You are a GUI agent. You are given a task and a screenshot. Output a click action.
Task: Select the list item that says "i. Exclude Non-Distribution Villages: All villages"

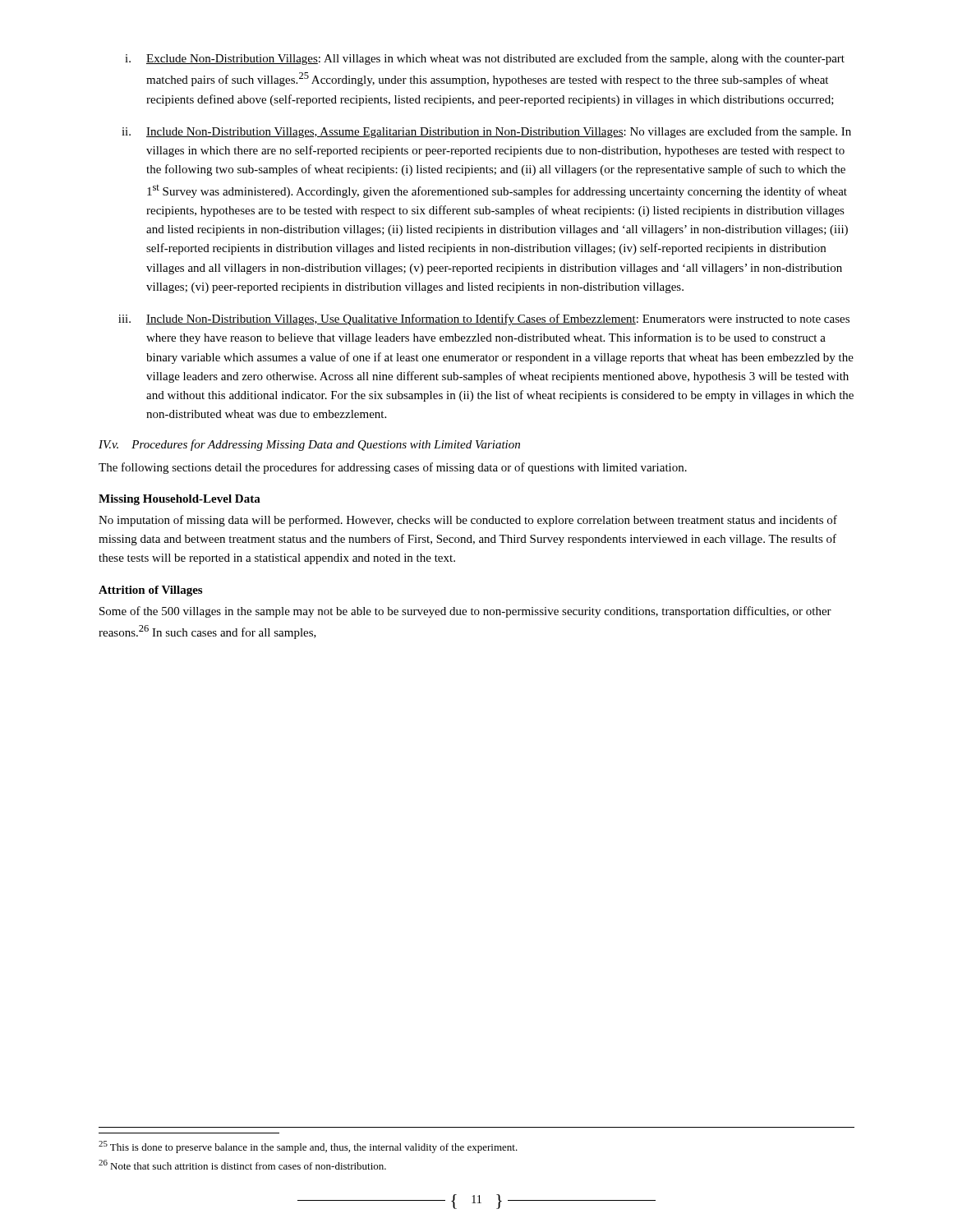(476, 79)
